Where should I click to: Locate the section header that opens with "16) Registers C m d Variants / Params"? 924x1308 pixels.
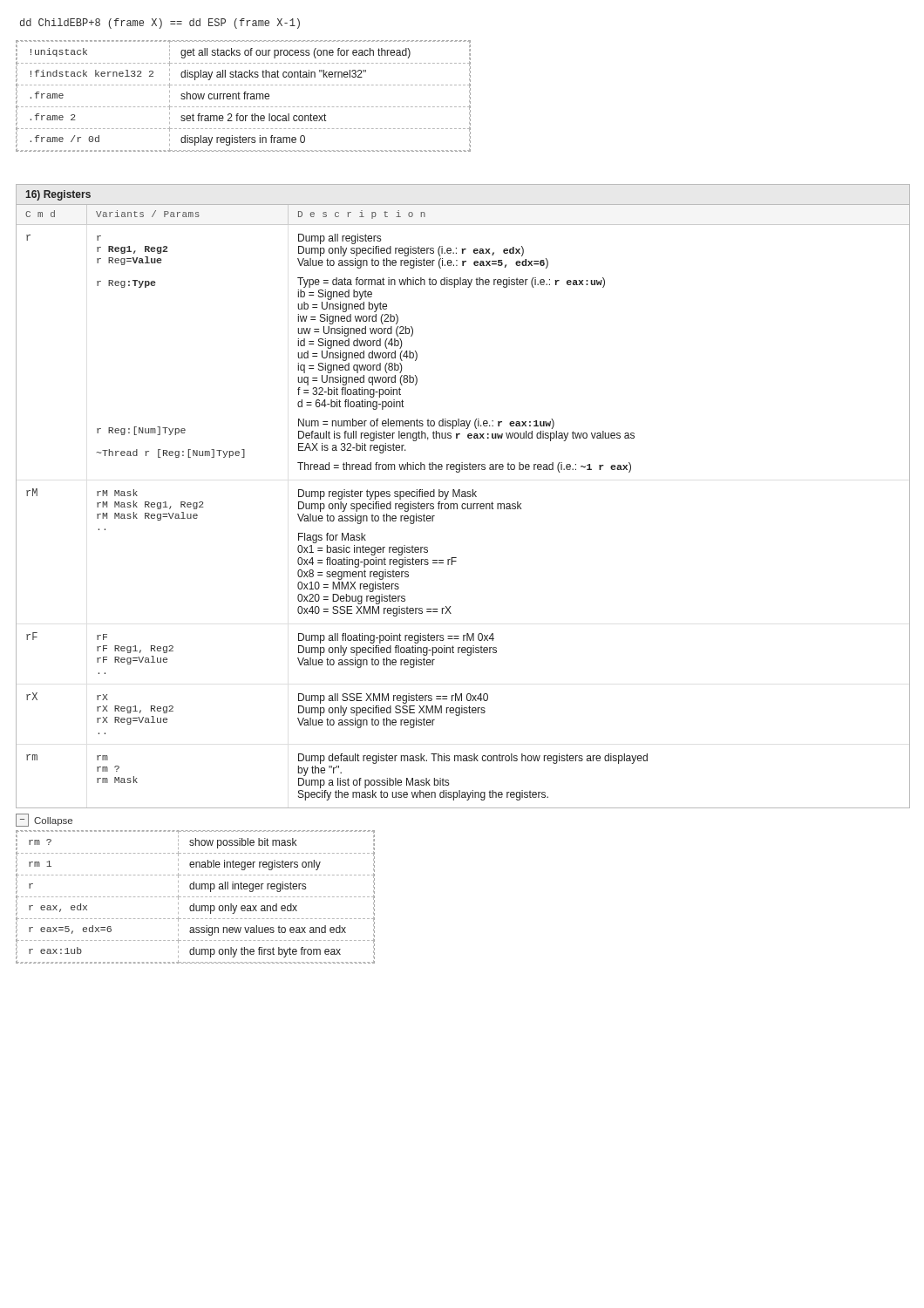pyautogui.click(x=463, y=496)
